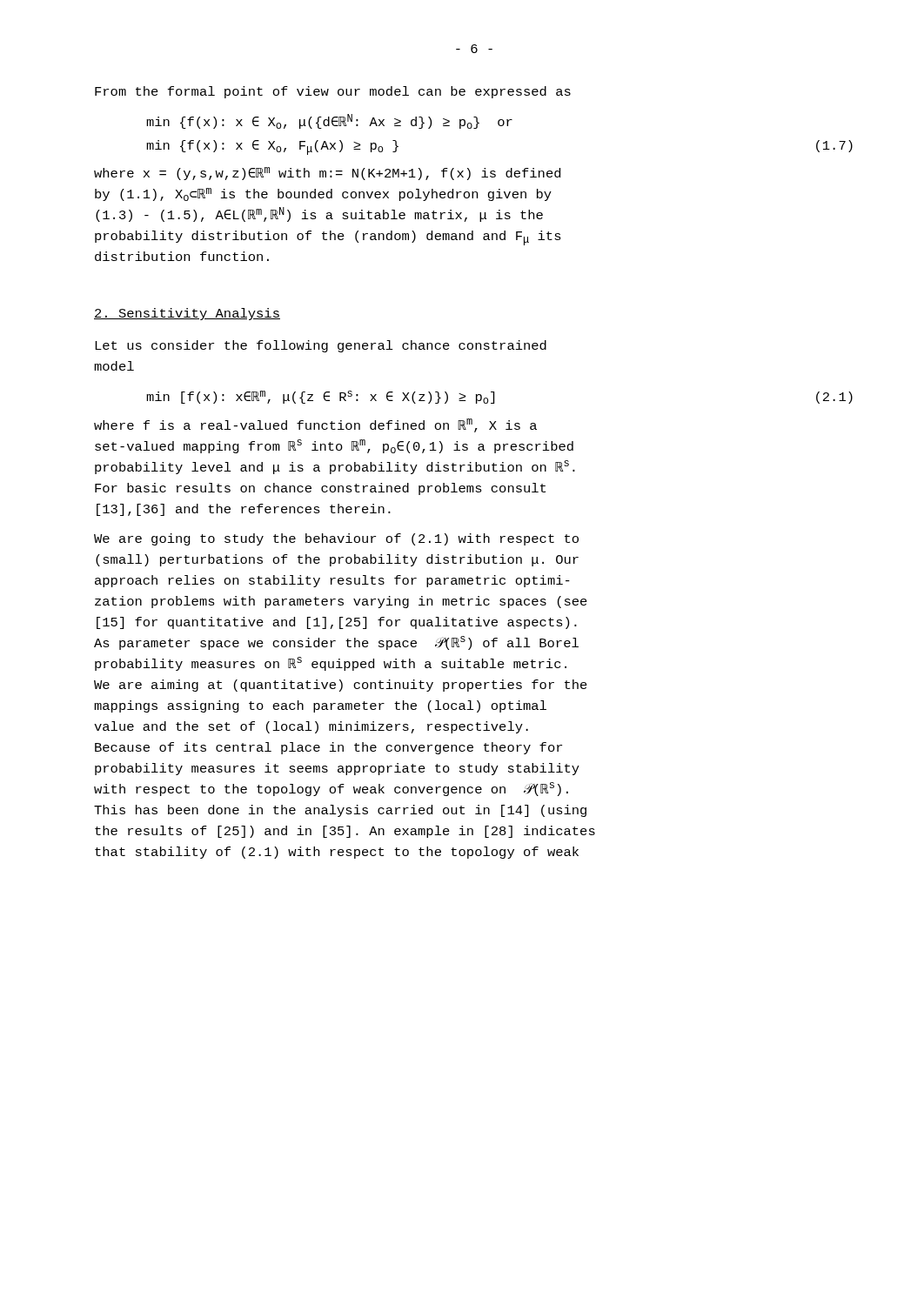The image size is (924, 1305).
Task: Navigate to the element starting "2. Sensitivity Analysis"
Action: coord(187,314)
